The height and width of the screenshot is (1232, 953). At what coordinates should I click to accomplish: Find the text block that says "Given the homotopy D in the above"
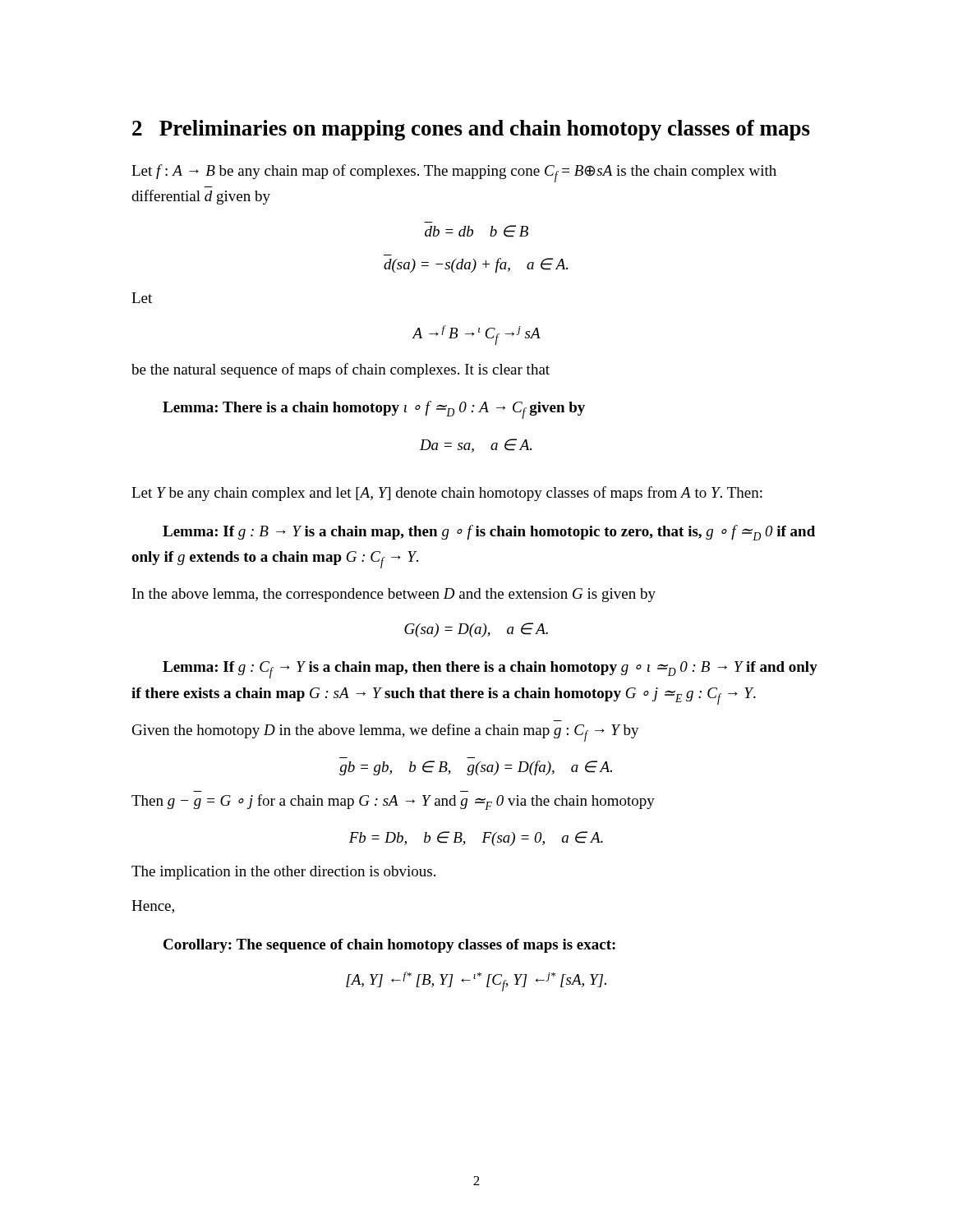(x=385, y=731)
